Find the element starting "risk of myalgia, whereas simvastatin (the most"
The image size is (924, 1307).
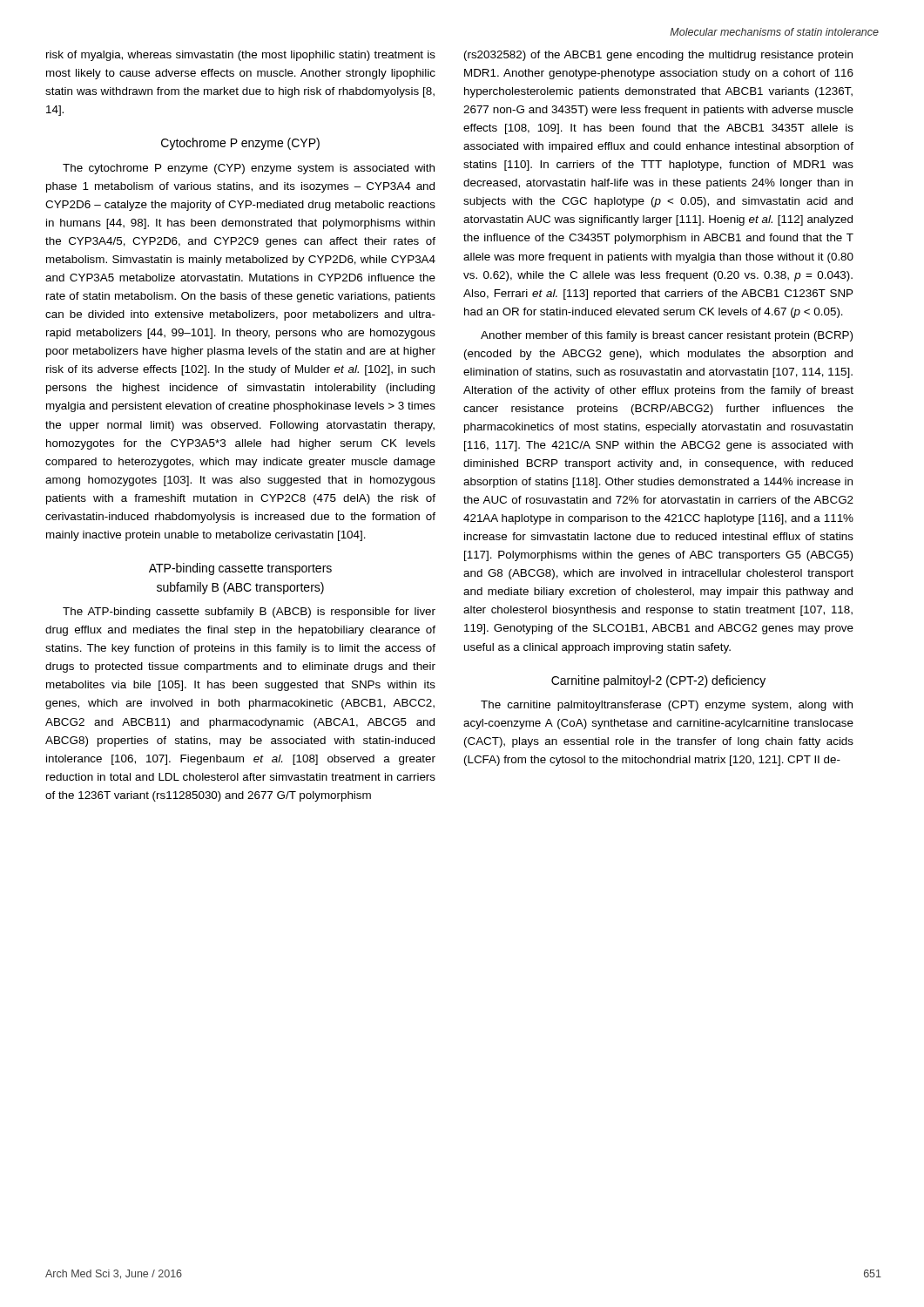point(240,82)
